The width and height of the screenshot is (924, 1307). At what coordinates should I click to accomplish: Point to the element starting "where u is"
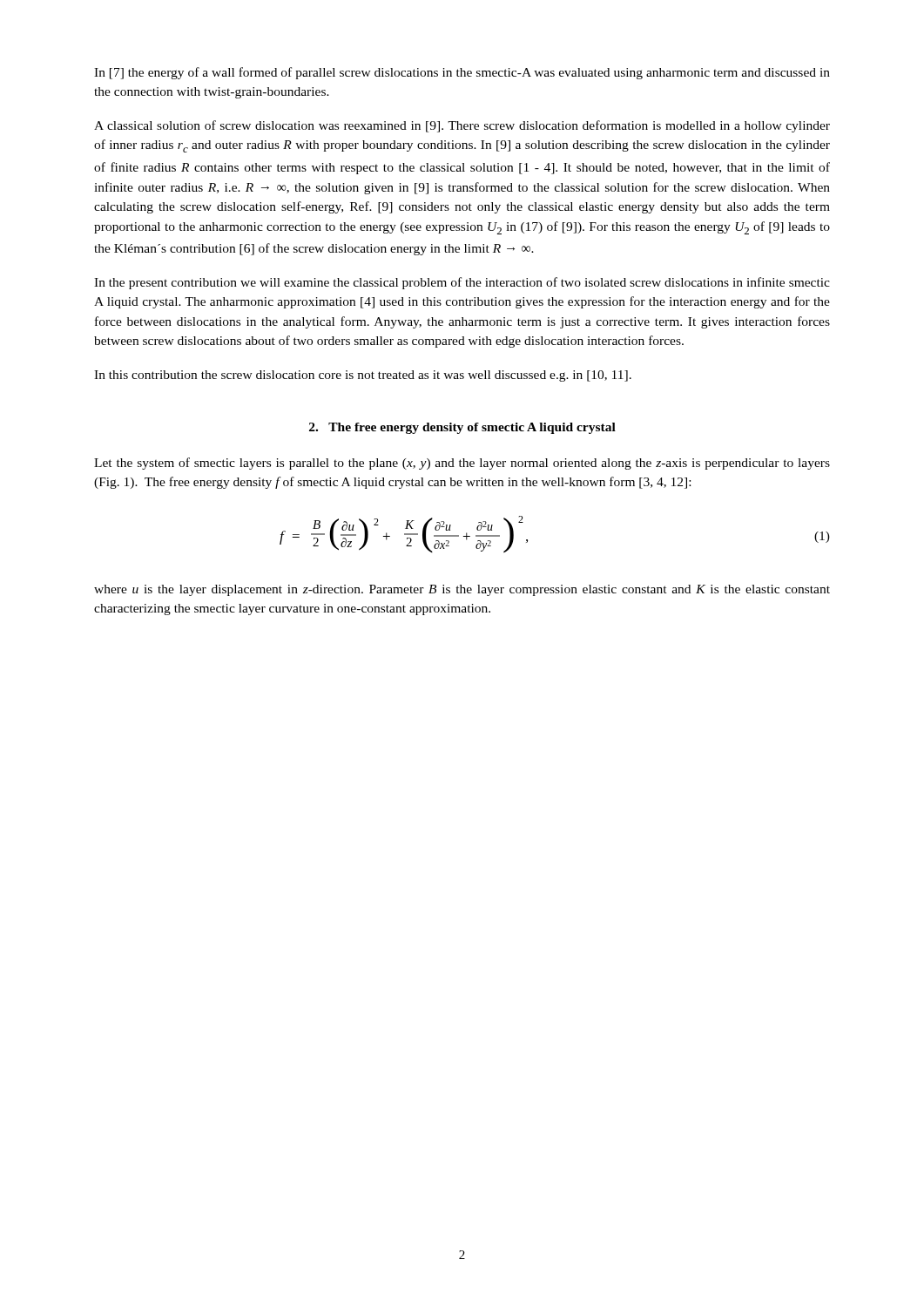tap(462, 598)
